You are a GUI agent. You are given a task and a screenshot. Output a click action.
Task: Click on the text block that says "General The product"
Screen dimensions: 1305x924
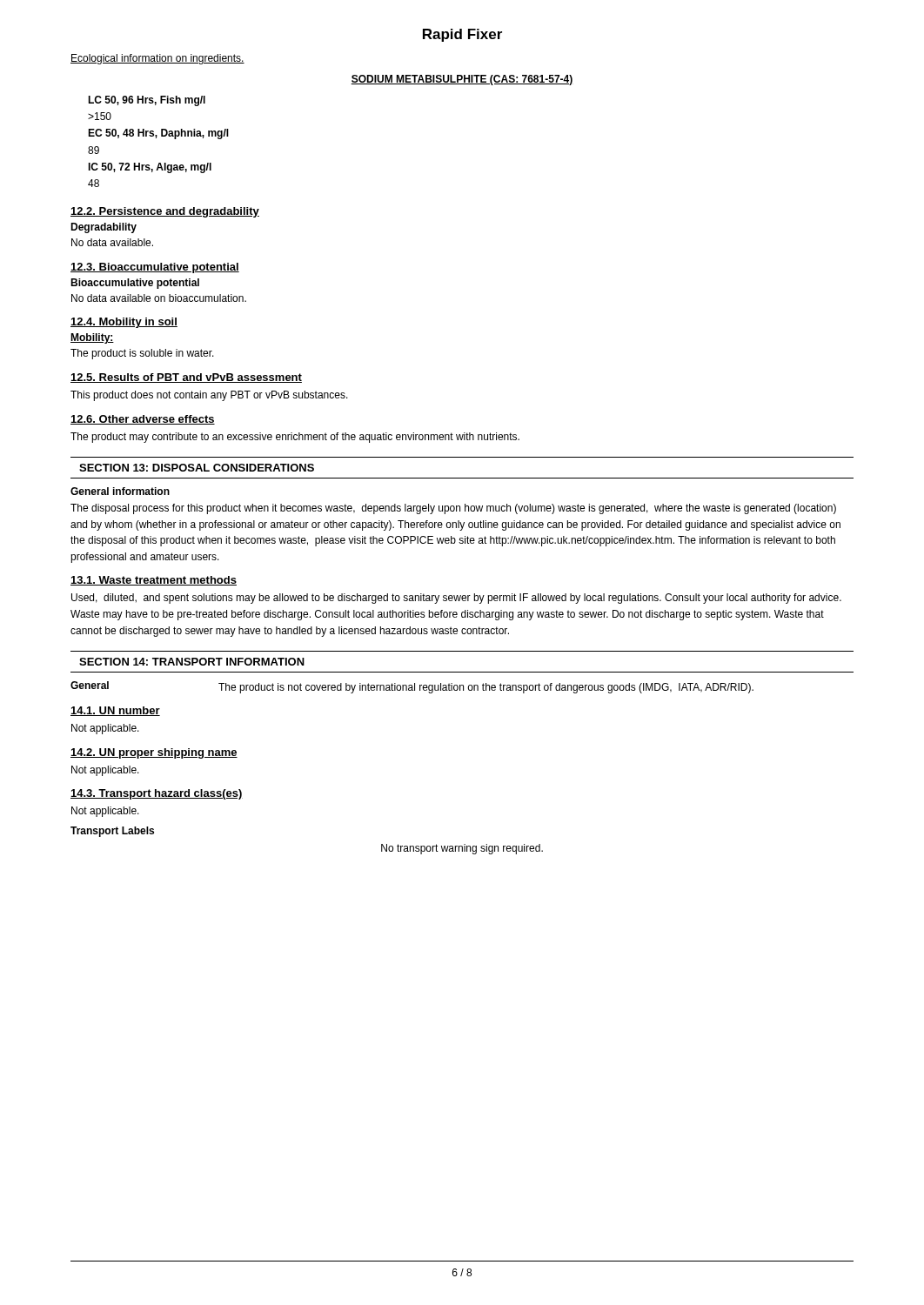(462, 687)
